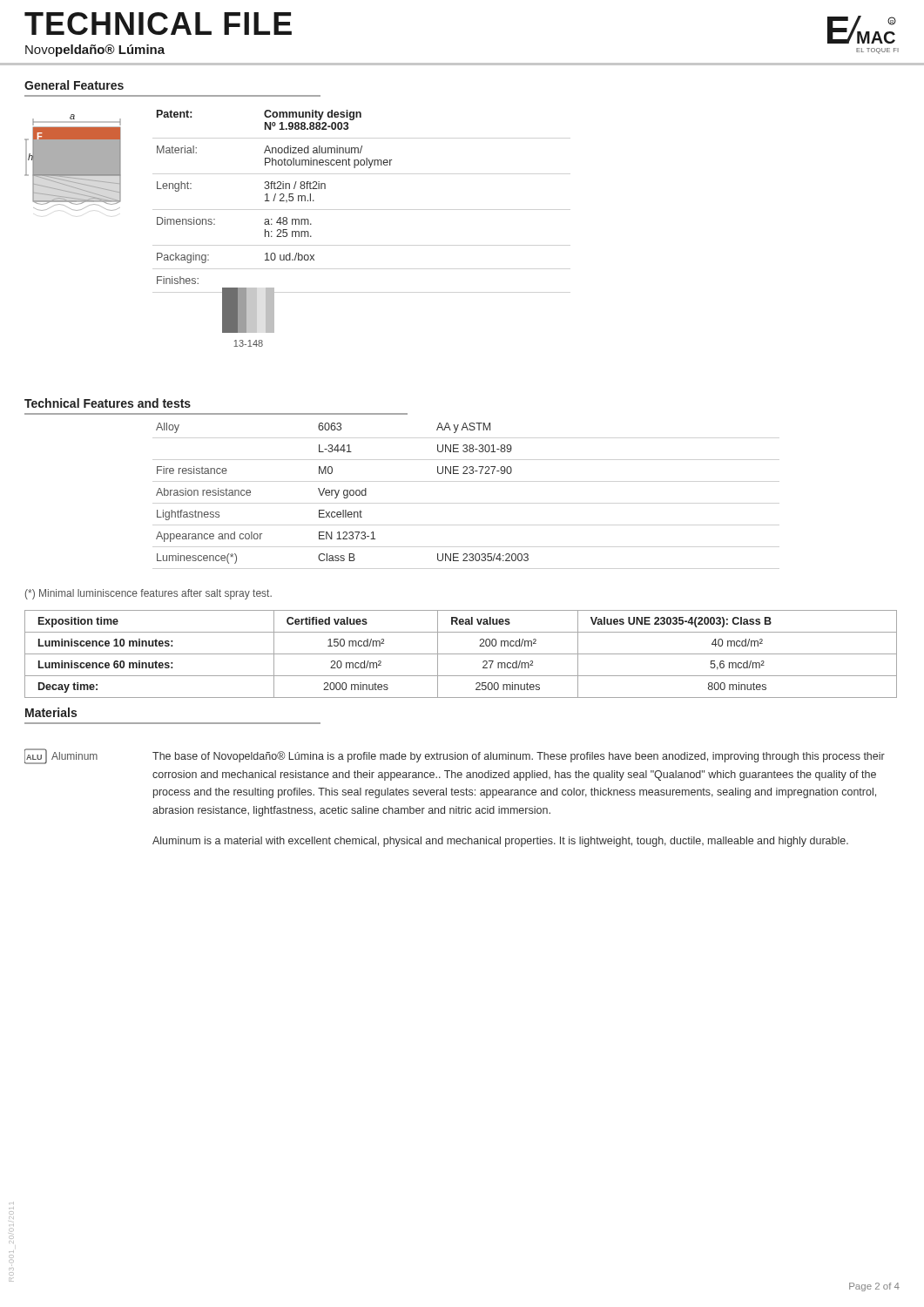Where is the passage that starts "(*) Minimal luminiscence"?
The image size is (924, 1307).
coord(148,593)
